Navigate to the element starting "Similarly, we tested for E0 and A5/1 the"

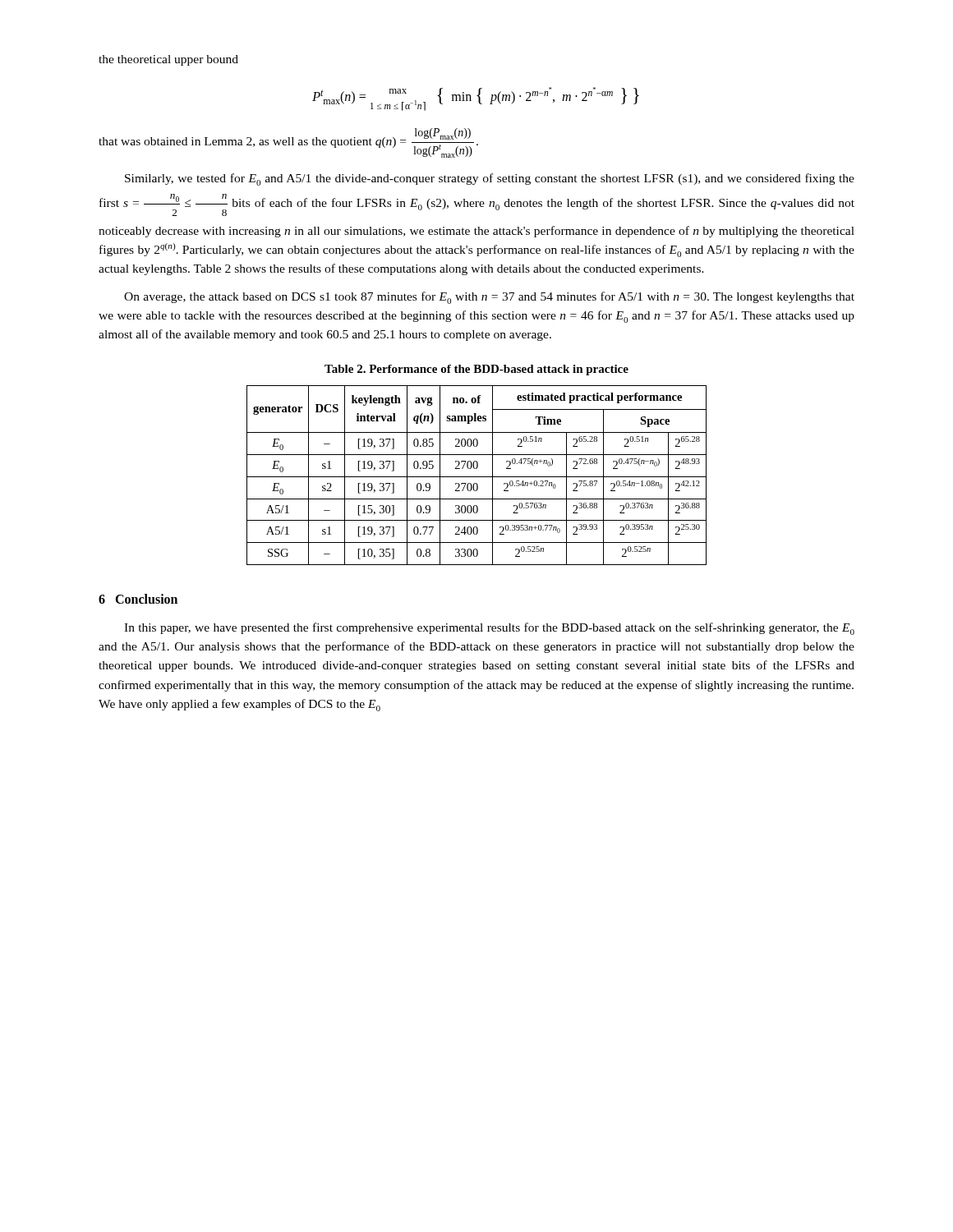476,223
